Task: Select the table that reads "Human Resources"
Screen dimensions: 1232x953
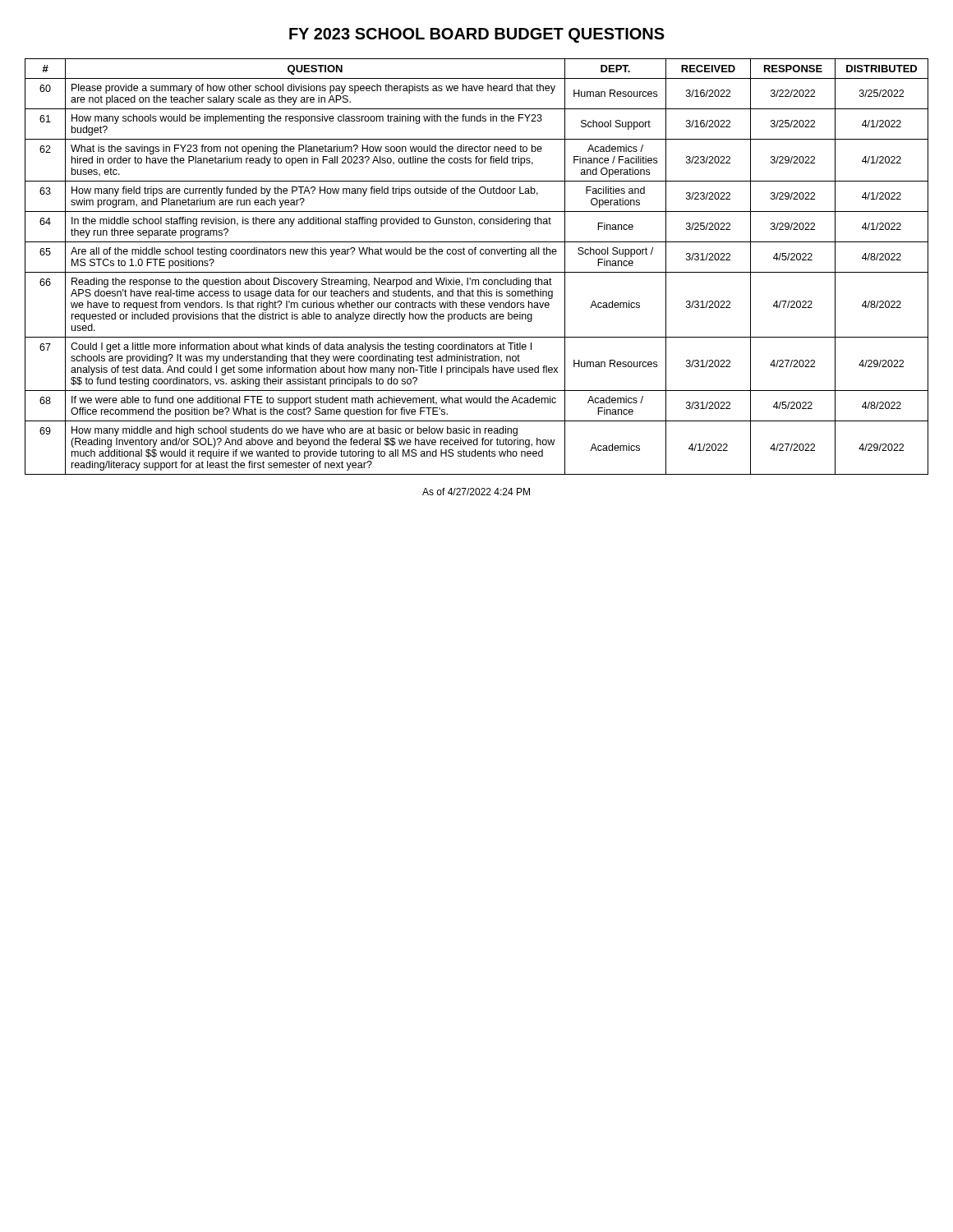Action: tap(476, 266)
